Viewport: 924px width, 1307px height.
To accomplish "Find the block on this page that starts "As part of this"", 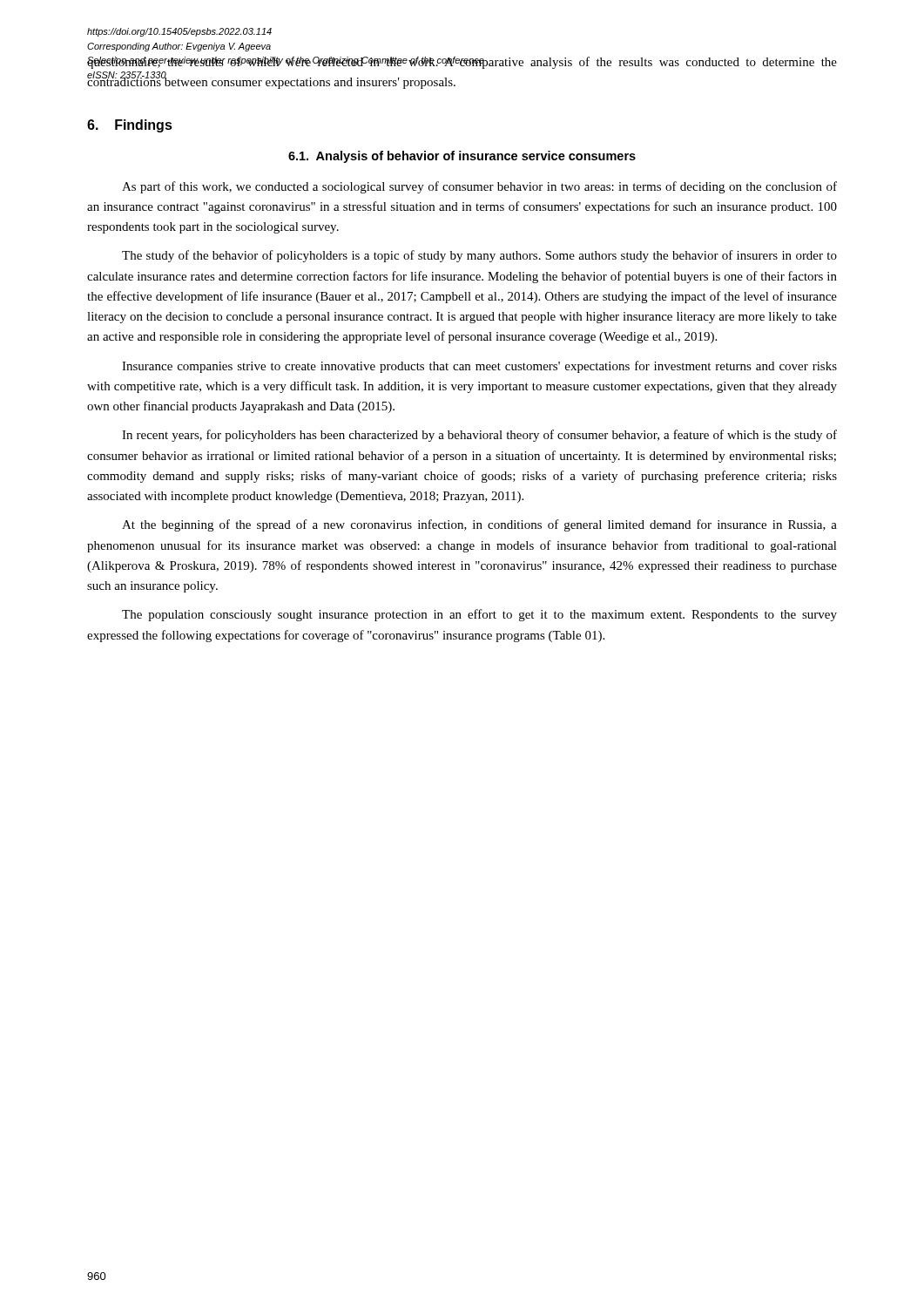I will (x=462, y=206).
